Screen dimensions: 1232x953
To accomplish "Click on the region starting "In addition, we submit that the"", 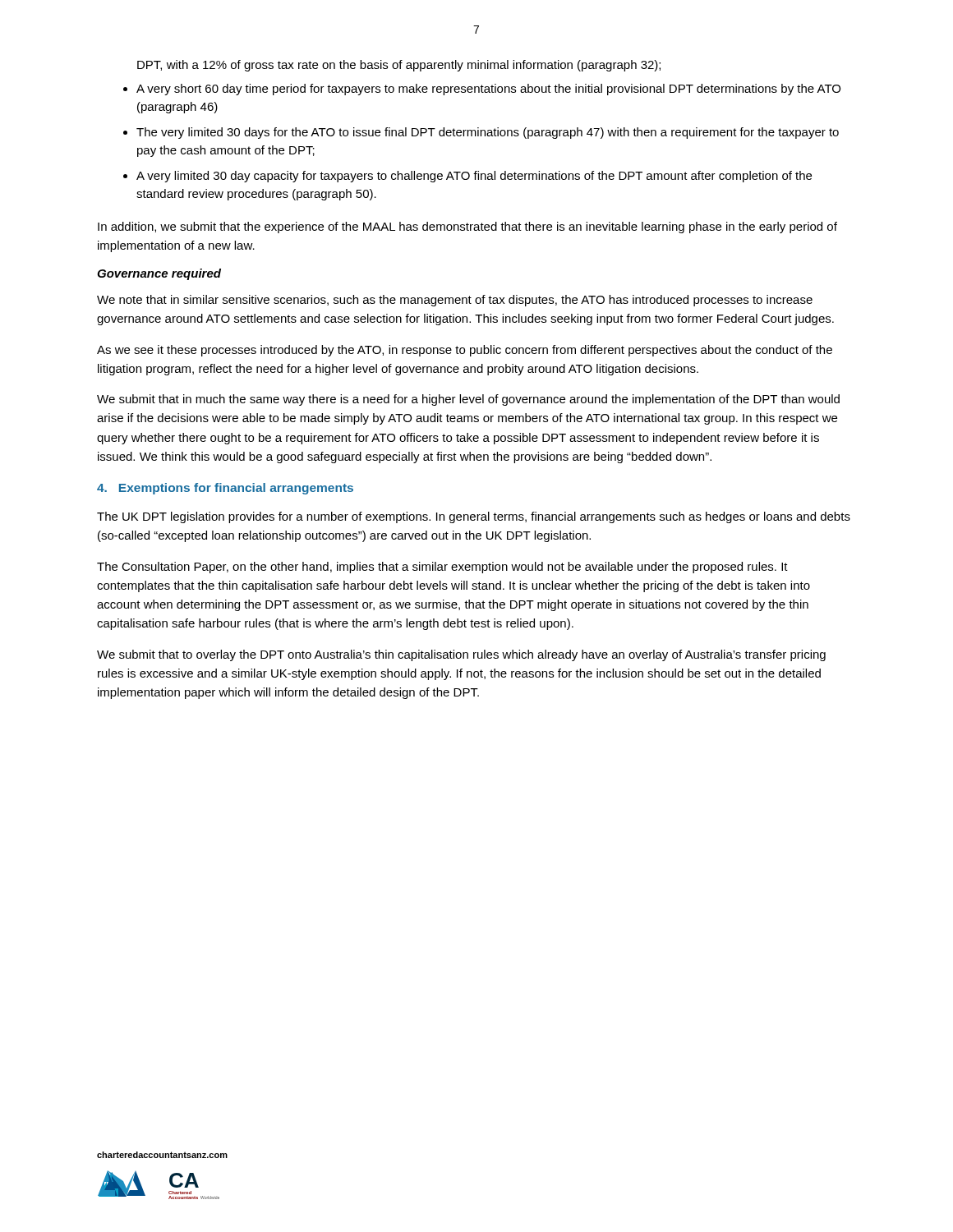I will pos(467,235).
